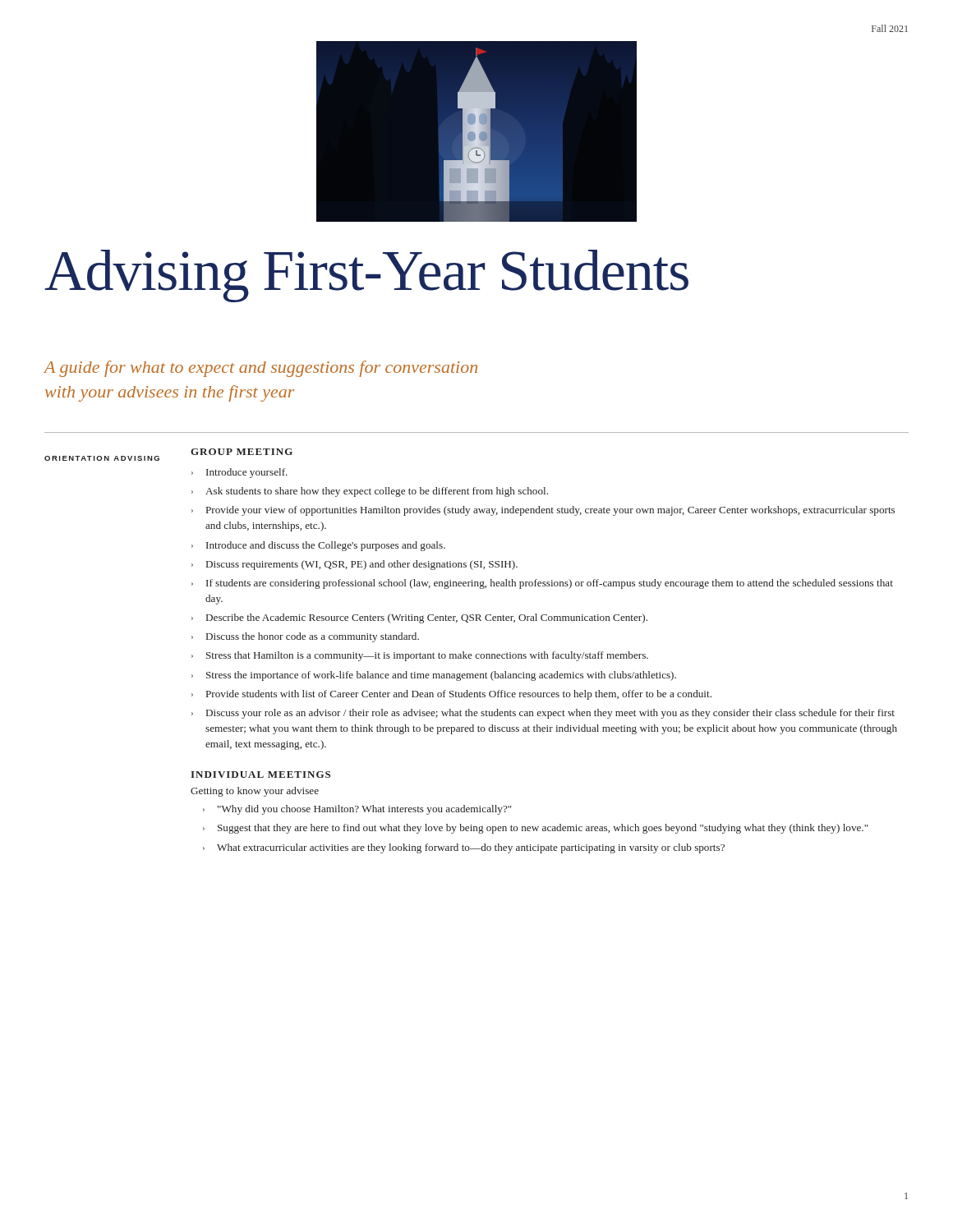Point to the element starting "› "Why did"

pyautogui.click(x=357, y=809)
